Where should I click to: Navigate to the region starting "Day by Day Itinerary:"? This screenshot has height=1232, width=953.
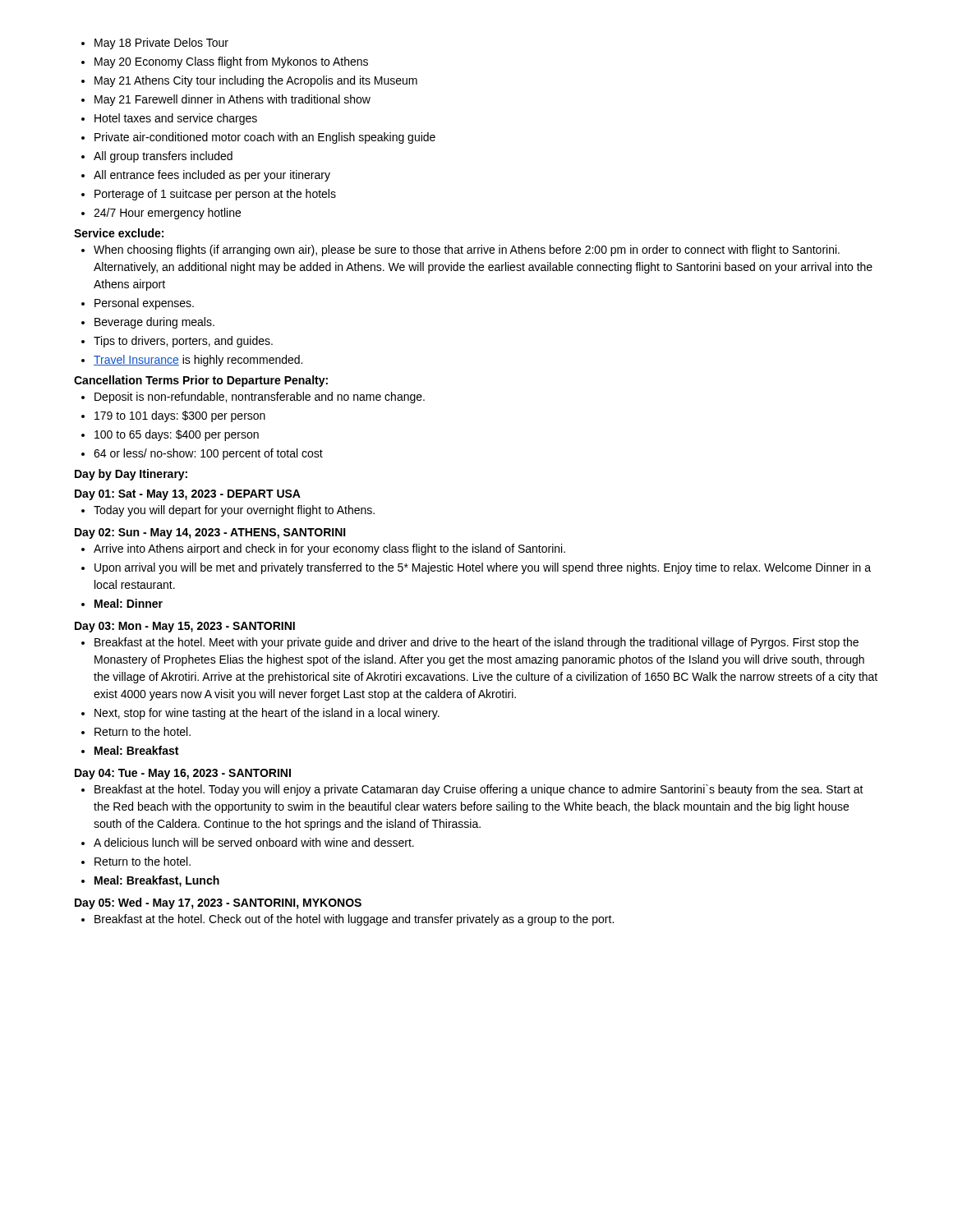pyautogui.click(x=131, y=475)
